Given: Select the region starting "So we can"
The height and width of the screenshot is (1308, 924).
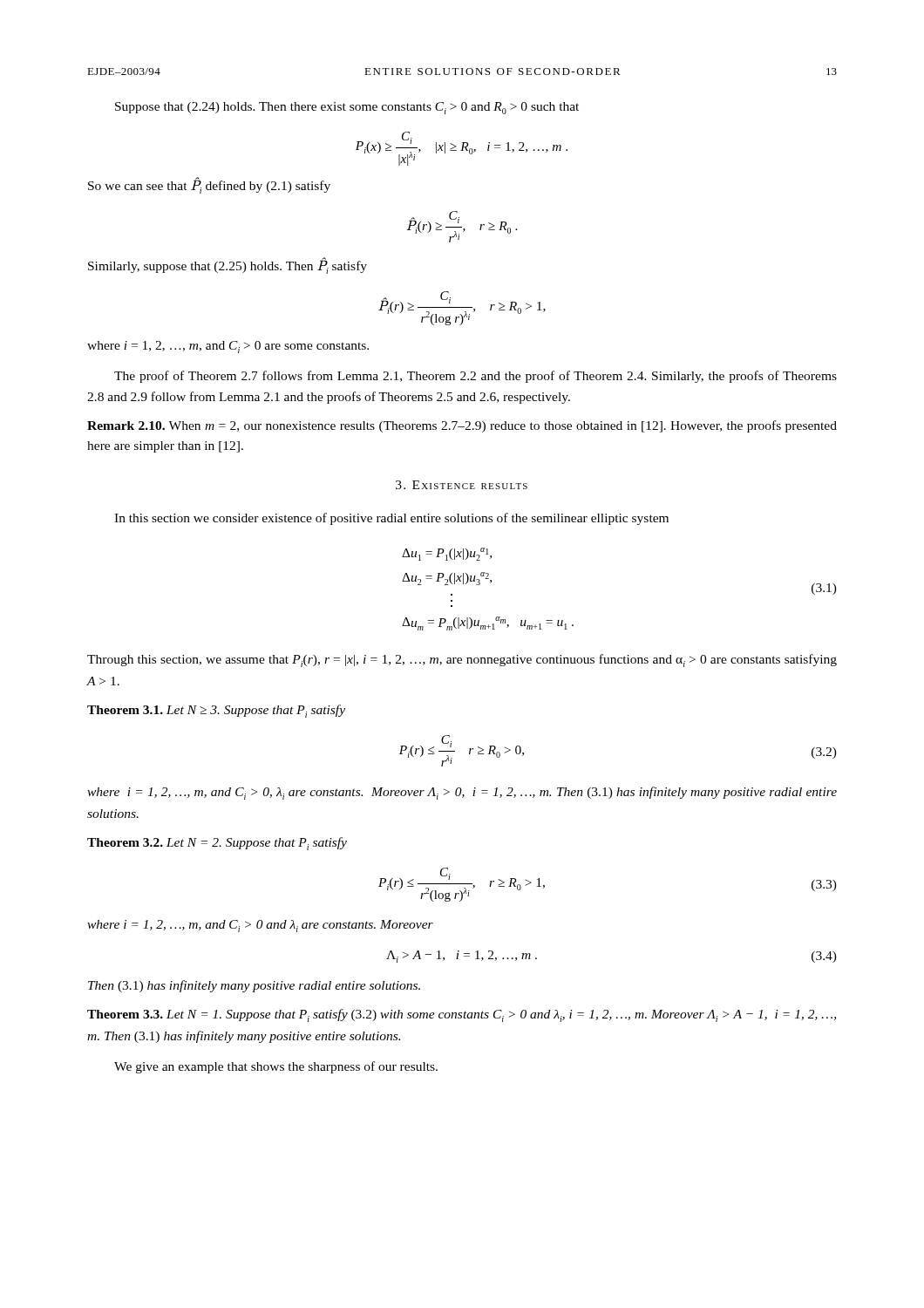Looking at the screenshot, I should pos(209,187).
